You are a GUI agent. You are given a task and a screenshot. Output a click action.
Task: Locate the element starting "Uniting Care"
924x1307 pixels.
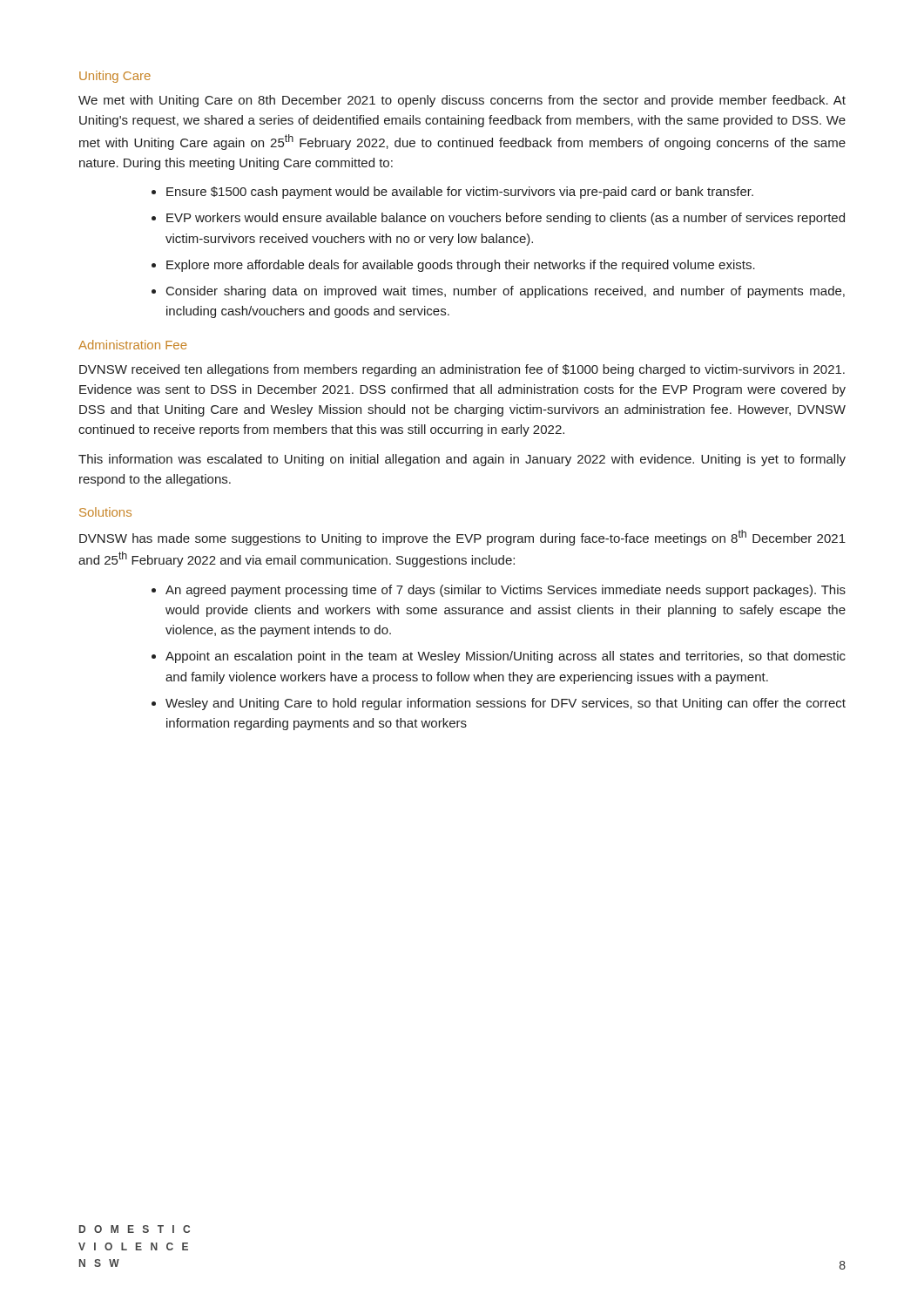(x=115, y=75)
